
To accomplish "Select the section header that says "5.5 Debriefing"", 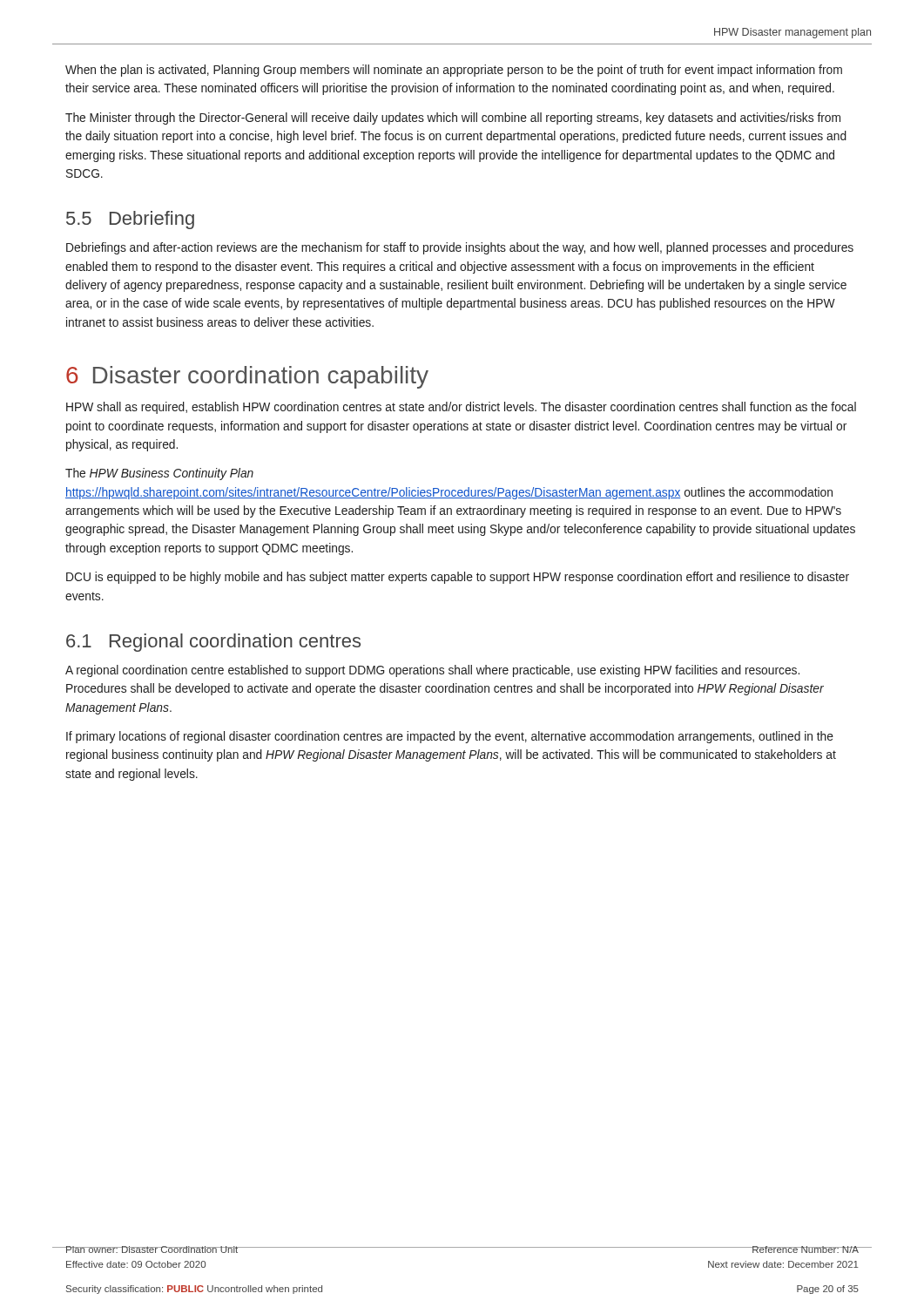I will coord(130,218).
